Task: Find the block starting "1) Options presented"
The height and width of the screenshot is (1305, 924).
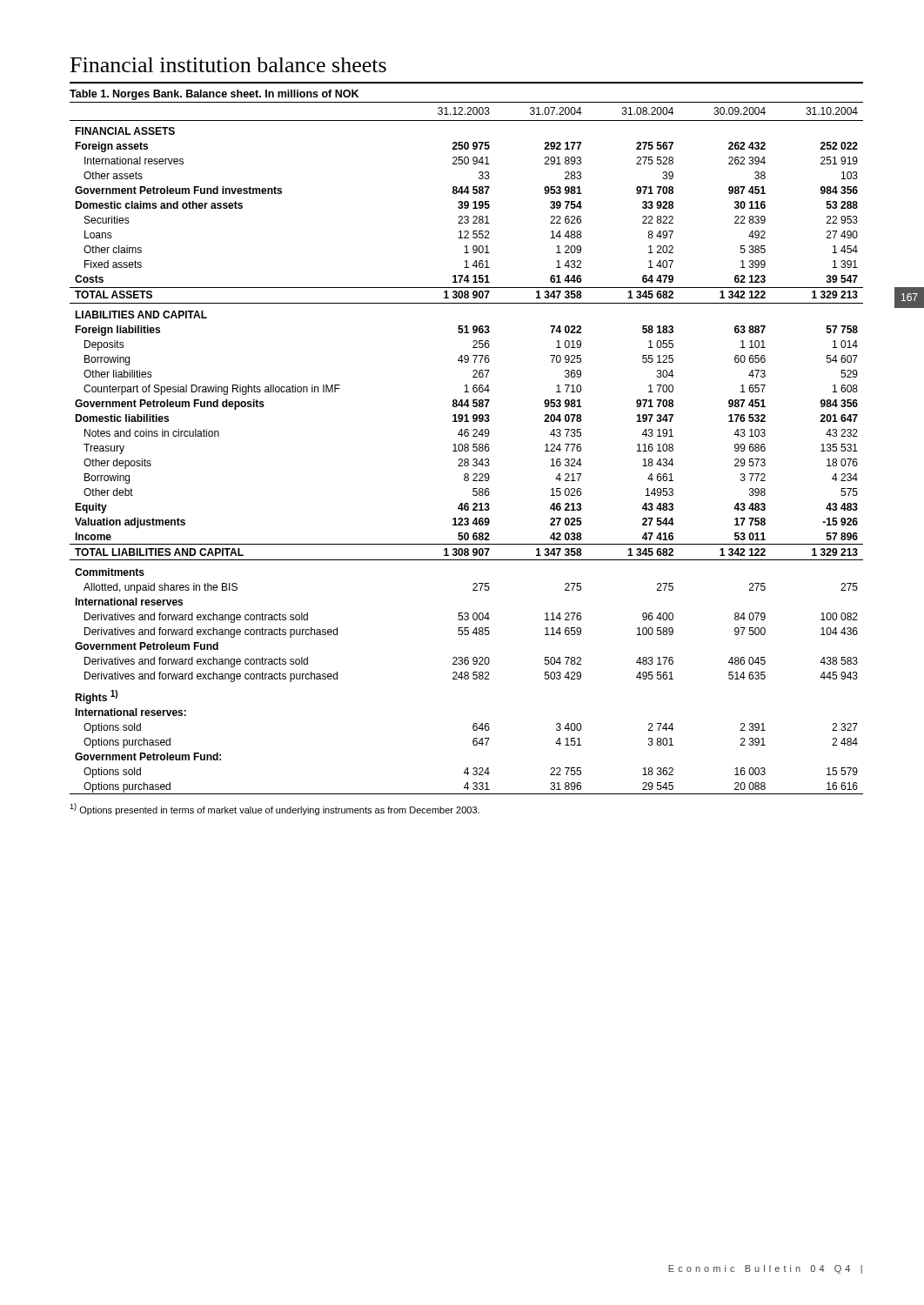Action: tap(275, 809)
